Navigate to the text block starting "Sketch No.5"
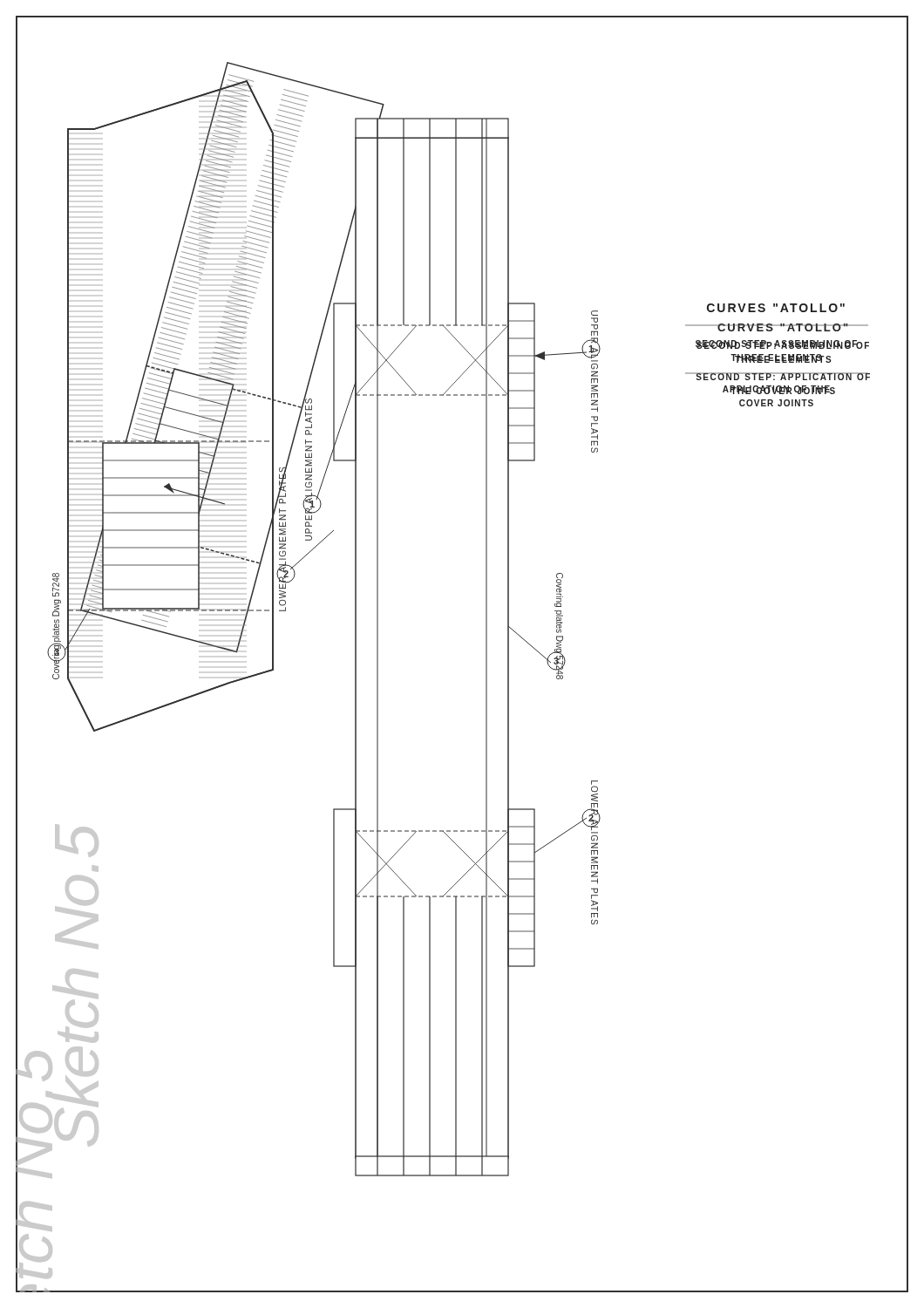924x1308 pixels. (77, 987)
